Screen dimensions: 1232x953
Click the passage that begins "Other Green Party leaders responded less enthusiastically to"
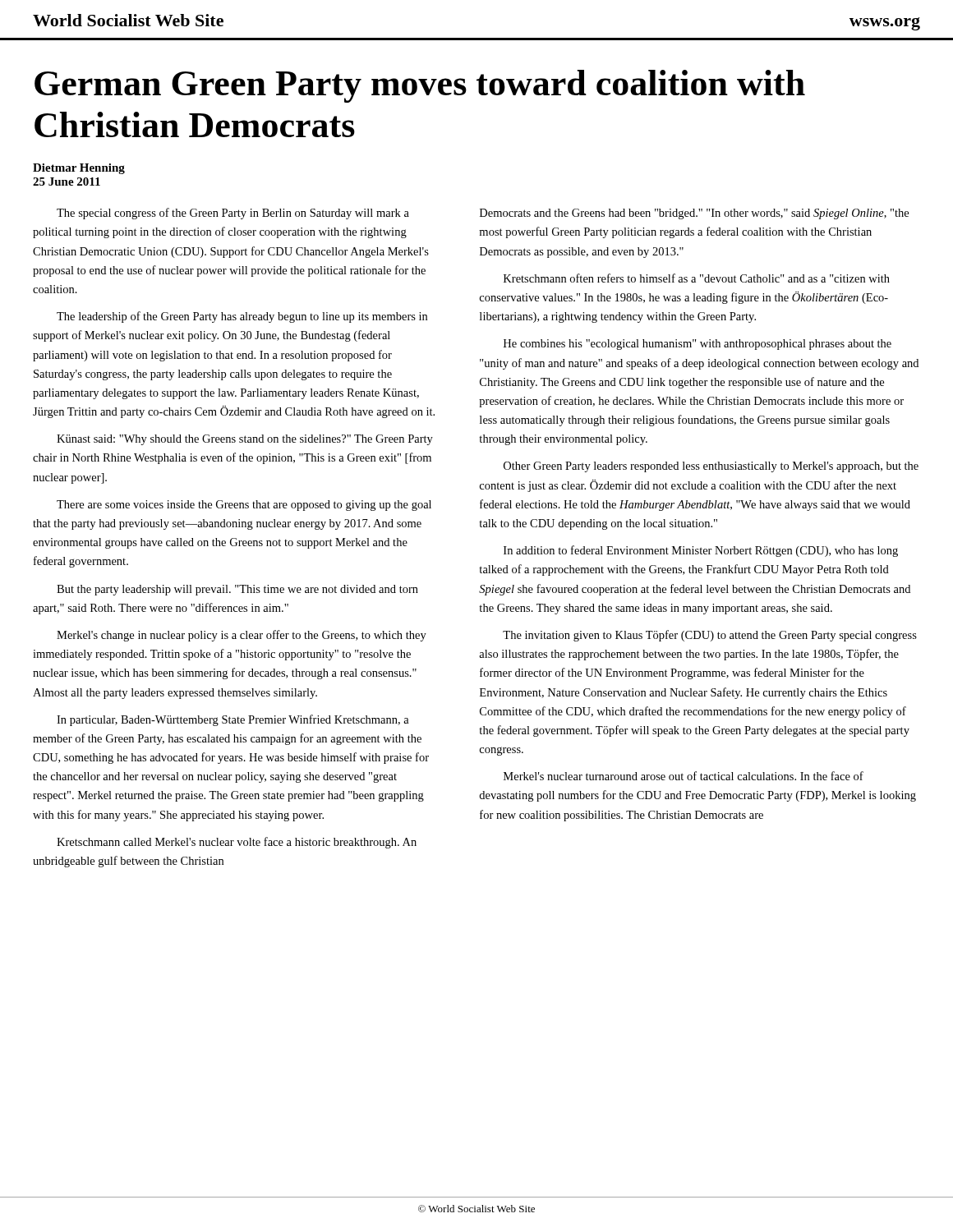700,495
